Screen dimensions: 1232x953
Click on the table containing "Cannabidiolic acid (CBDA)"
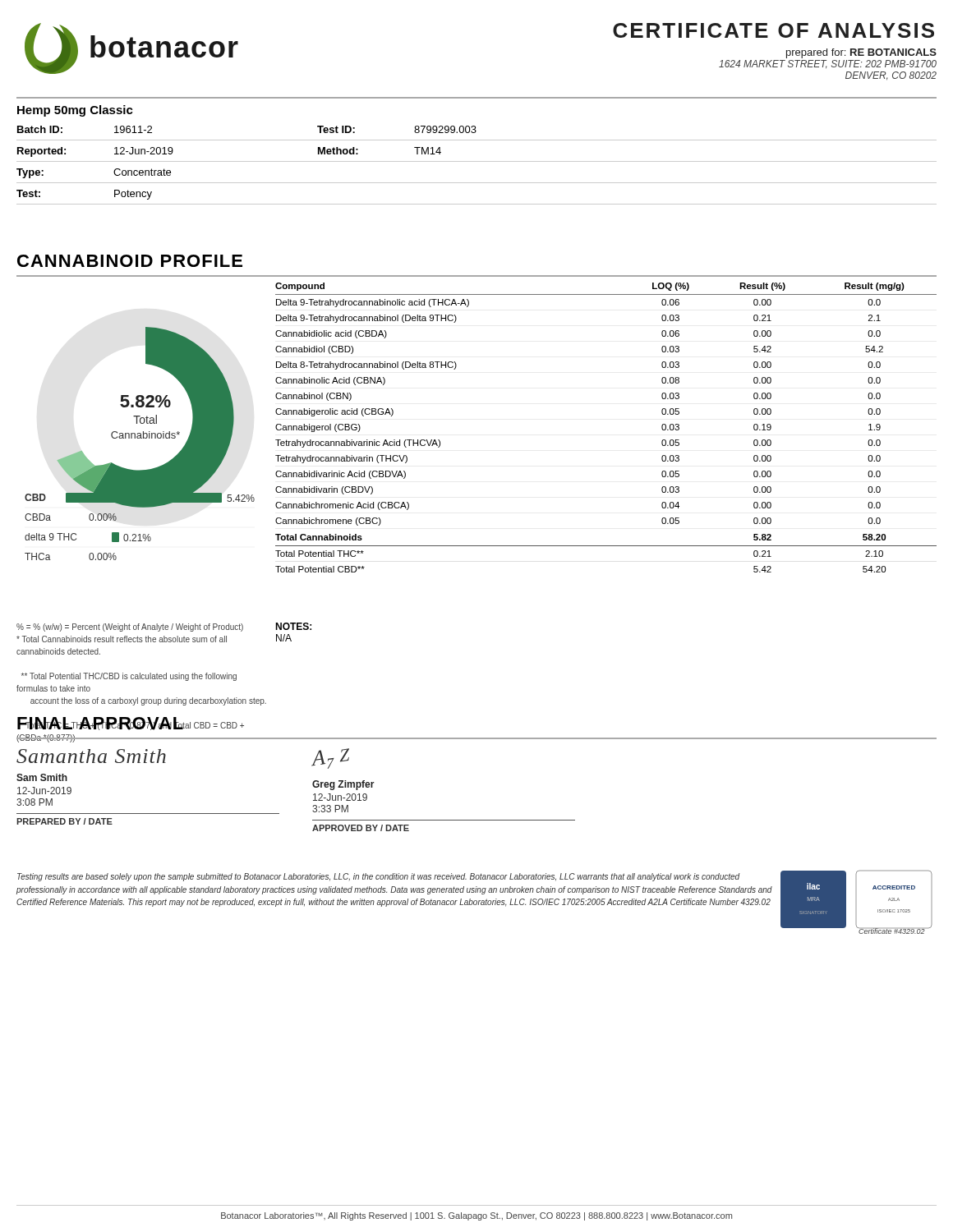tap(606, 427)
